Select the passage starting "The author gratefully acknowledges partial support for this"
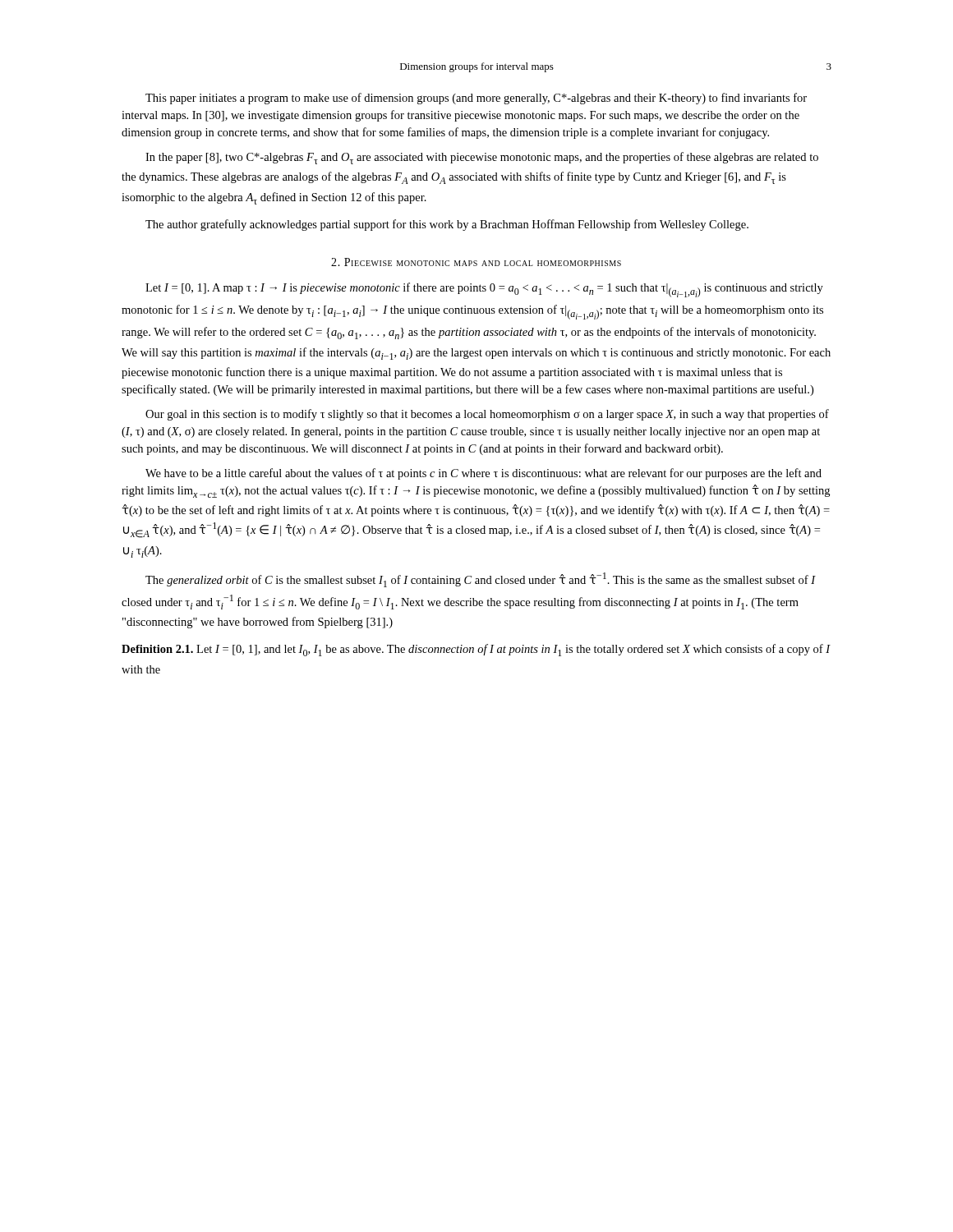Image resolution: width=953 pixels, height=1232 pixels. click(476, 225)
